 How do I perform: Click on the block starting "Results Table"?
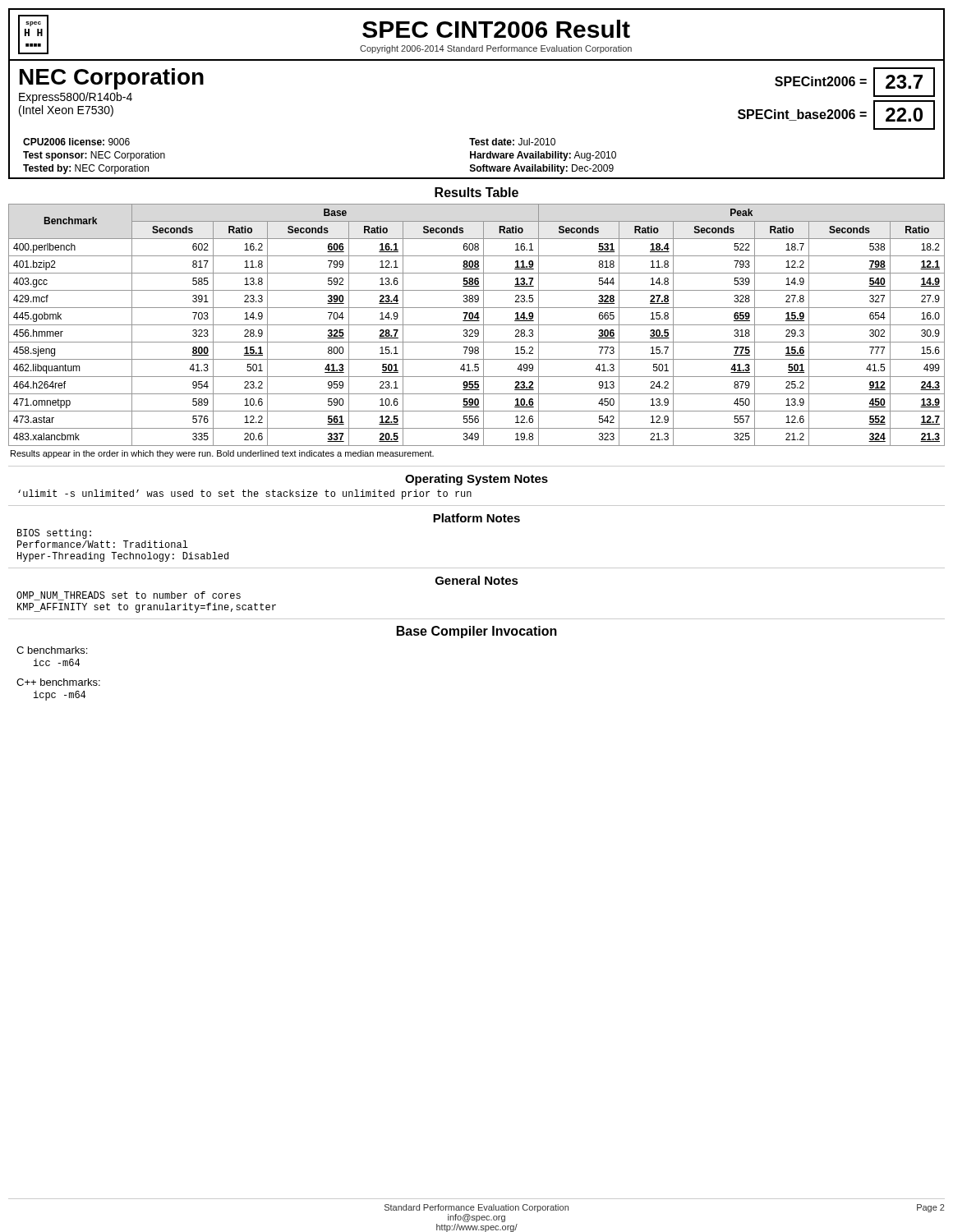click(x=476, y=192)
